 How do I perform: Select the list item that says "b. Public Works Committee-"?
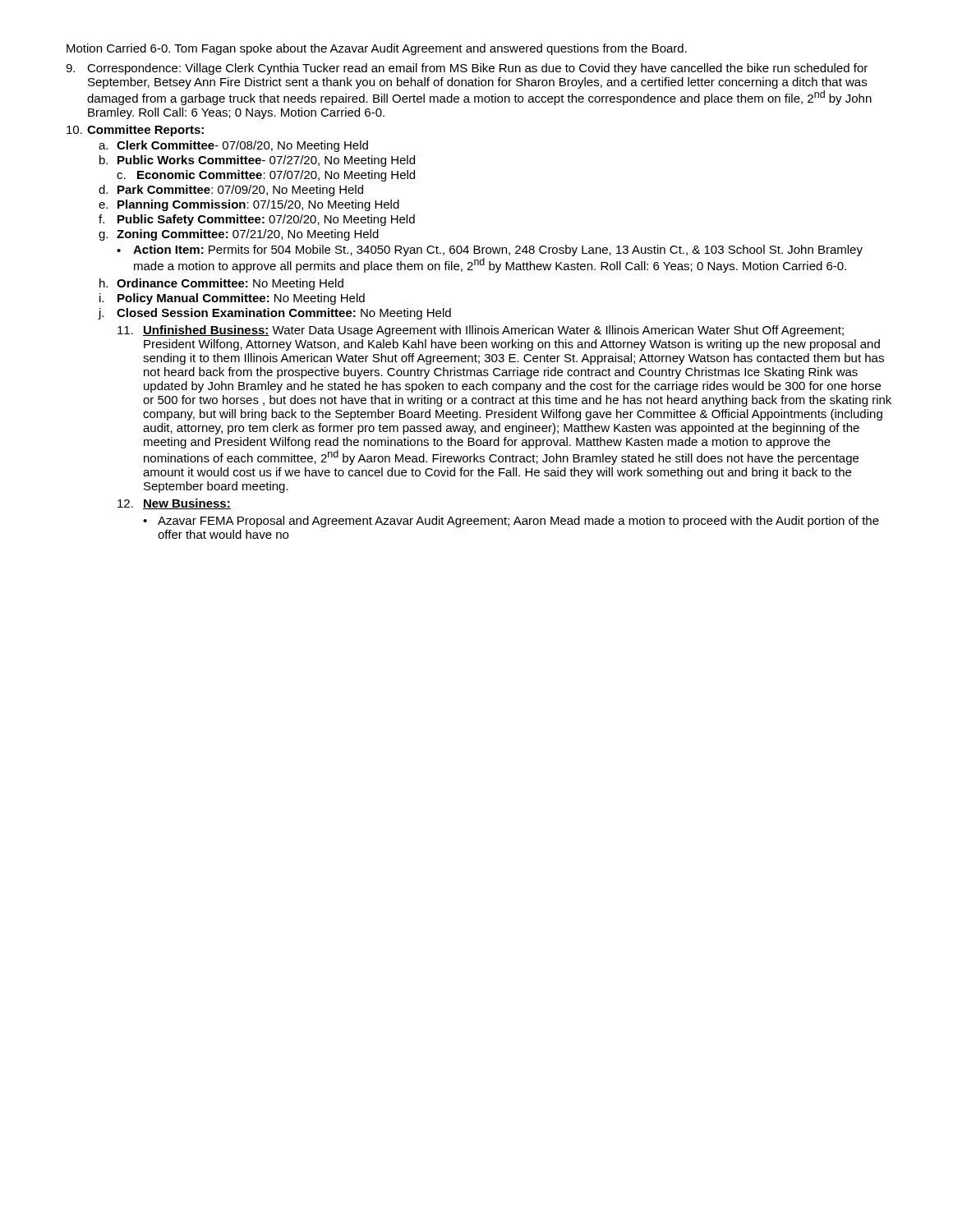[x=257, y=161]
